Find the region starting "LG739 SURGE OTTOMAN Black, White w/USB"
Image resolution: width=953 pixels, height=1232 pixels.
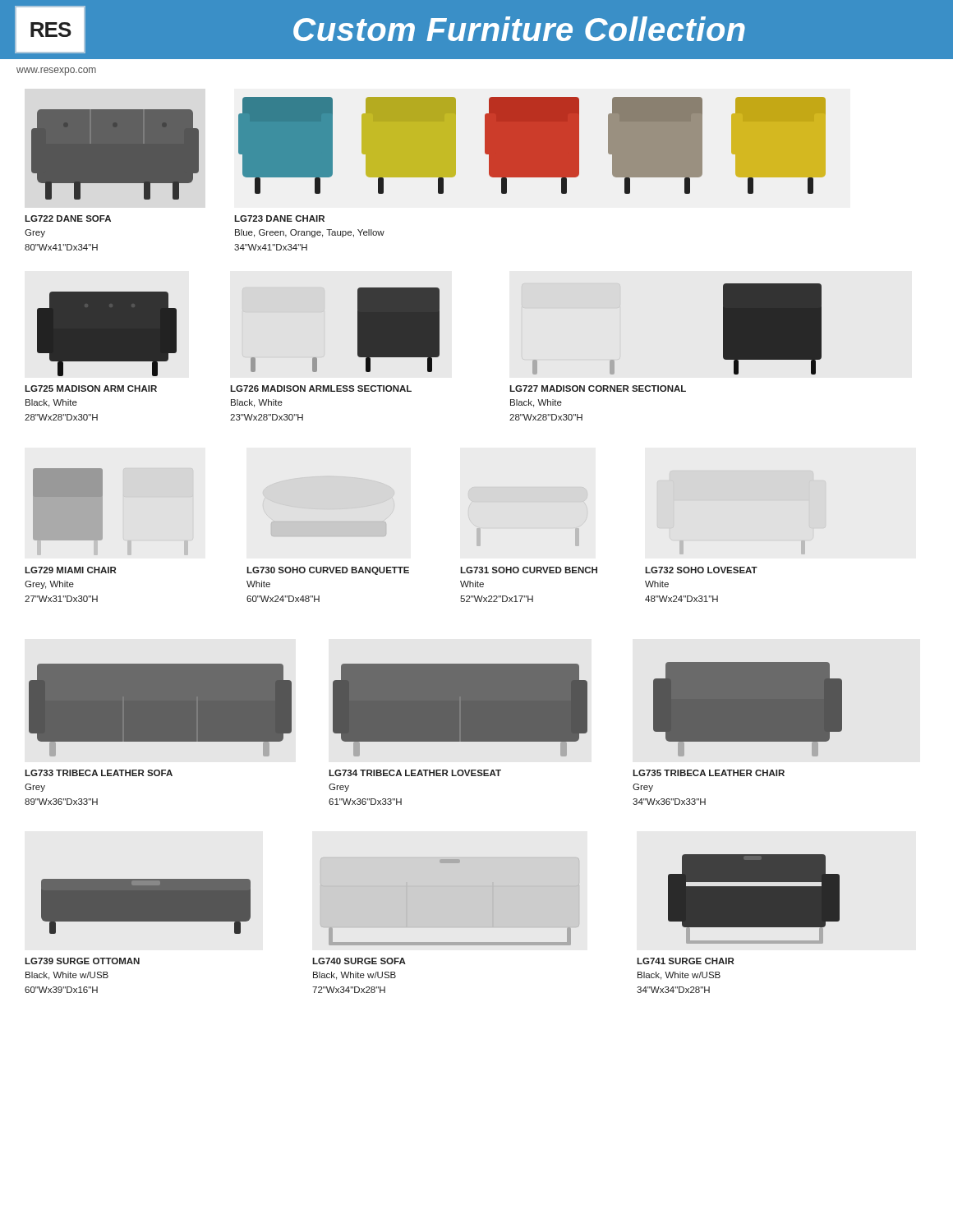82,976
